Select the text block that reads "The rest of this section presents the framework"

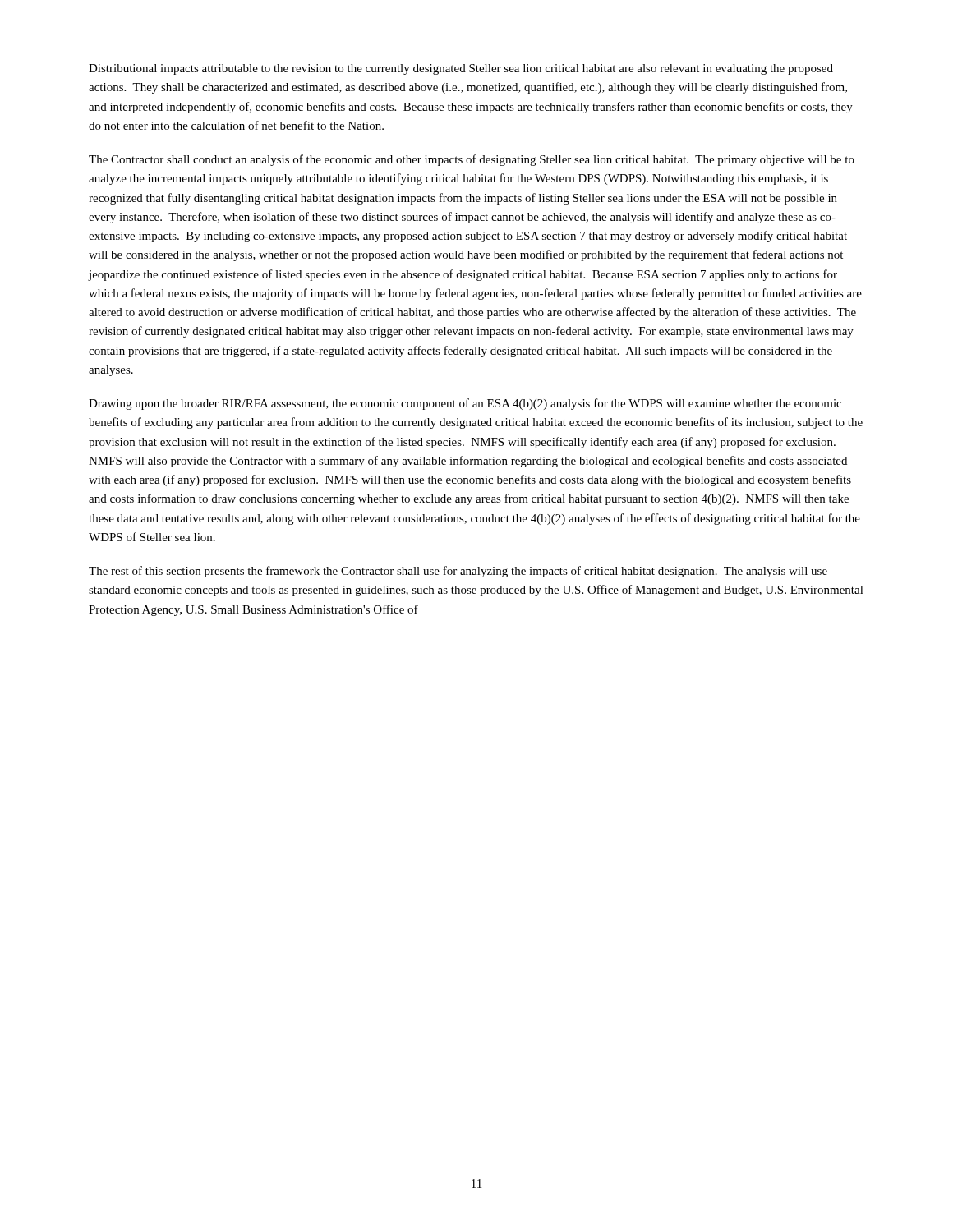pyautogui.click(x=476, y=590)
